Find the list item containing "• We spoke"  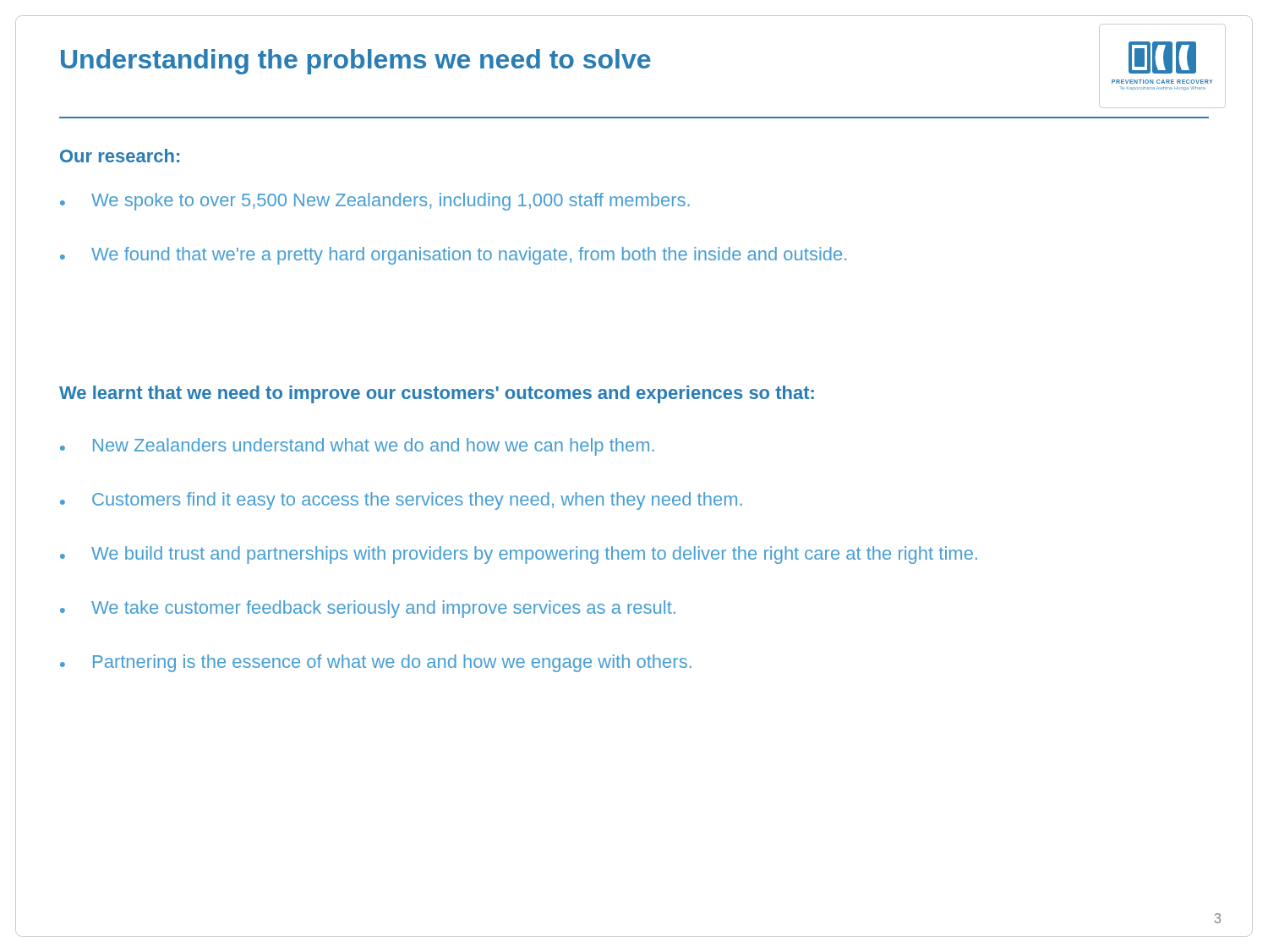(x=375, y=201)
